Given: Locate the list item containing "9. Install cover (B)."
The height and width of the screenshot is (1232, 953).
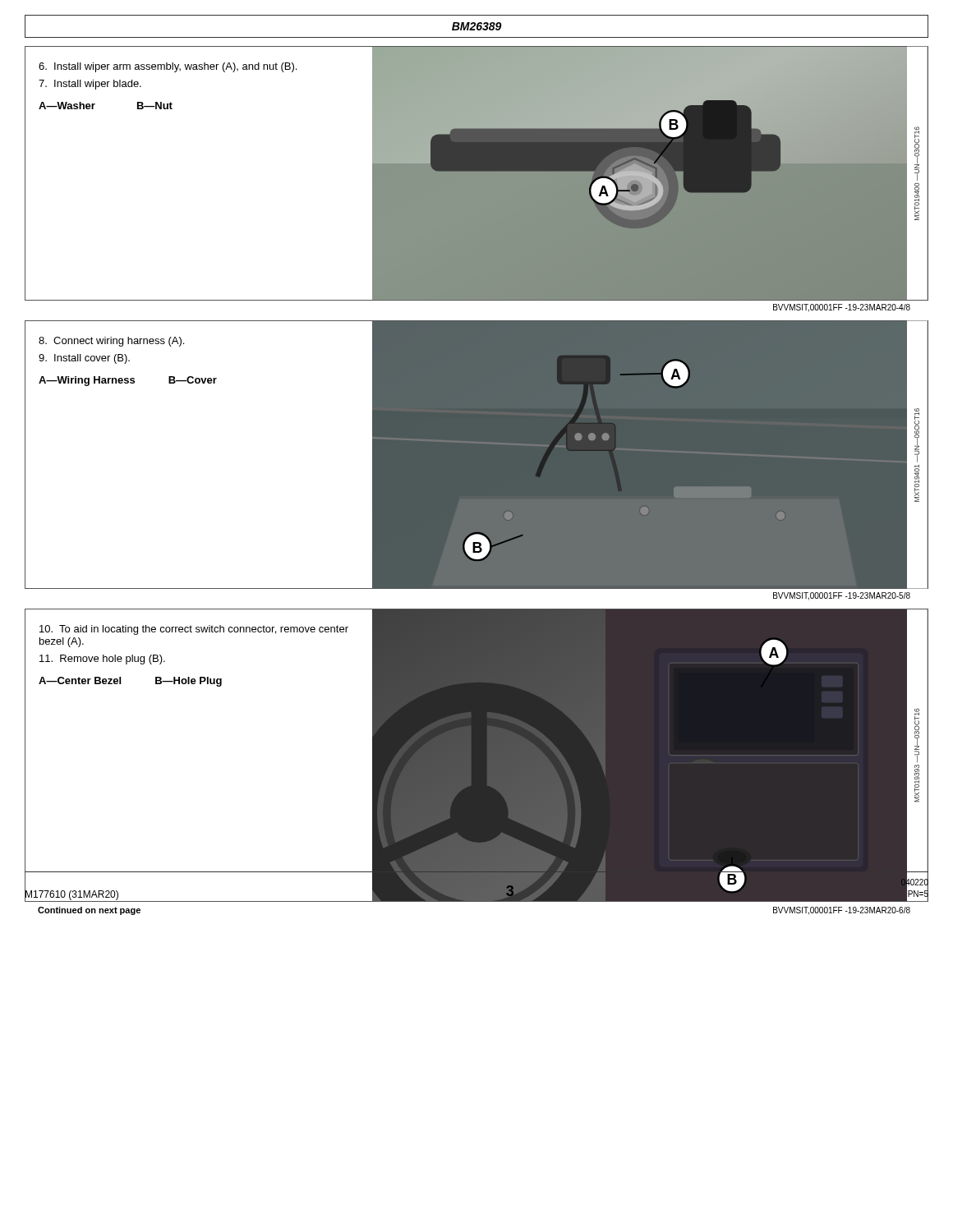Looking at the screenshot, I should tap(85, 358).
